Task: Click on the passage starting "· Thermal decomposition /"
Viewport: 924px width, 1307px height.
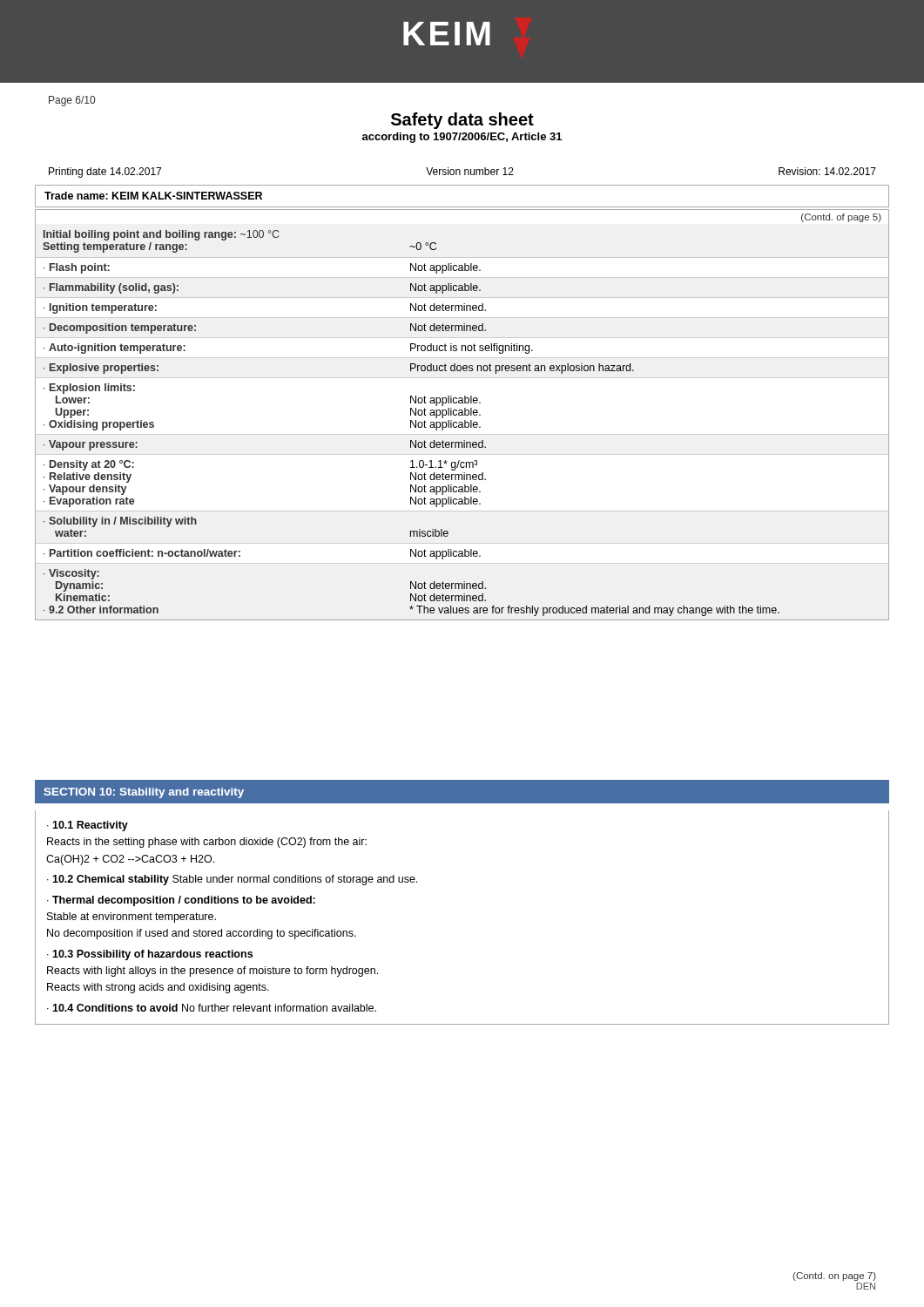Action: pyautogui.click(x=201, y=917)
